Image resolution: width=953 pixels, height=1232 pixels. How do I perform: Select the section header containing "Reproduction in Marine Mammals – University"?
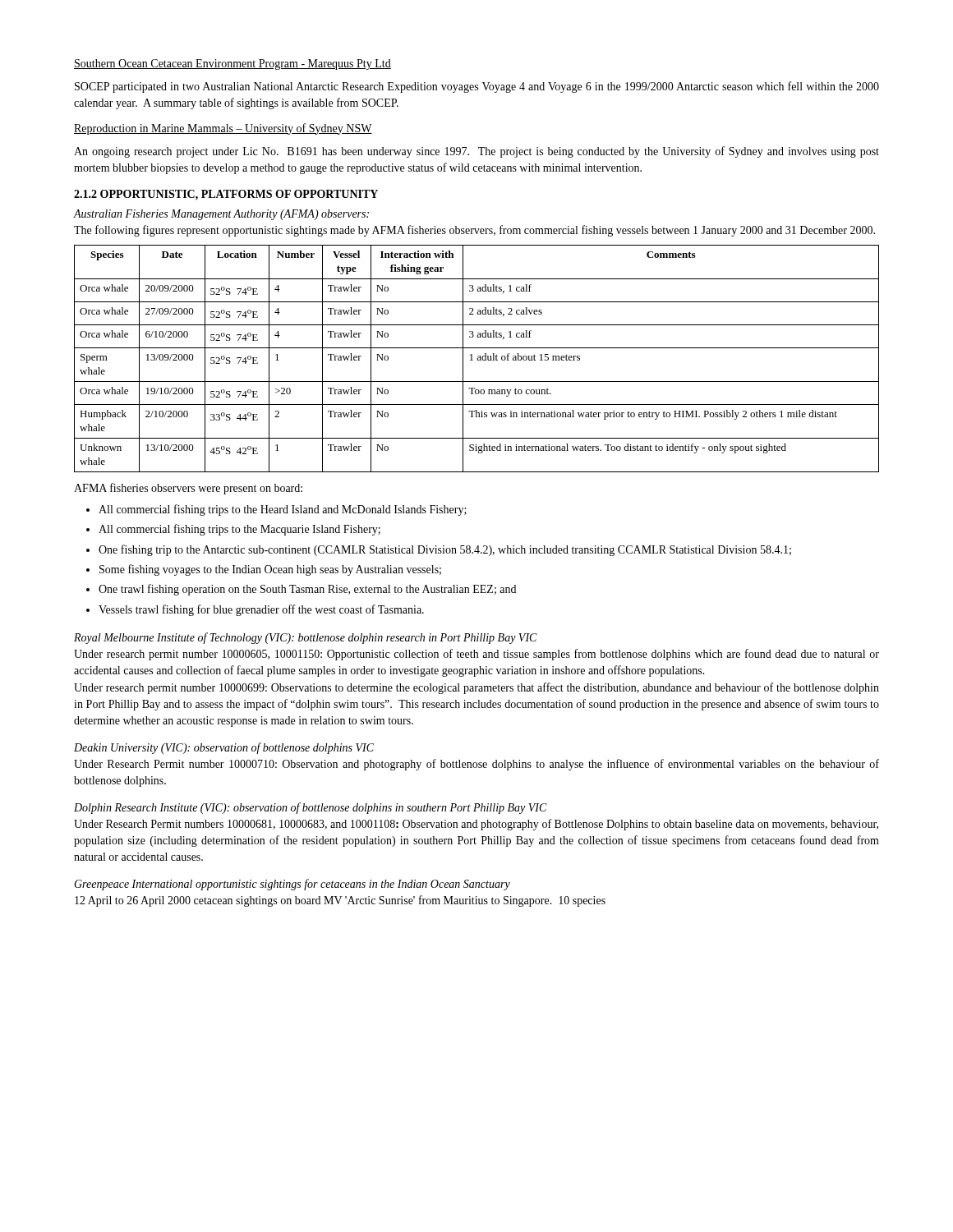click(223, 128)
